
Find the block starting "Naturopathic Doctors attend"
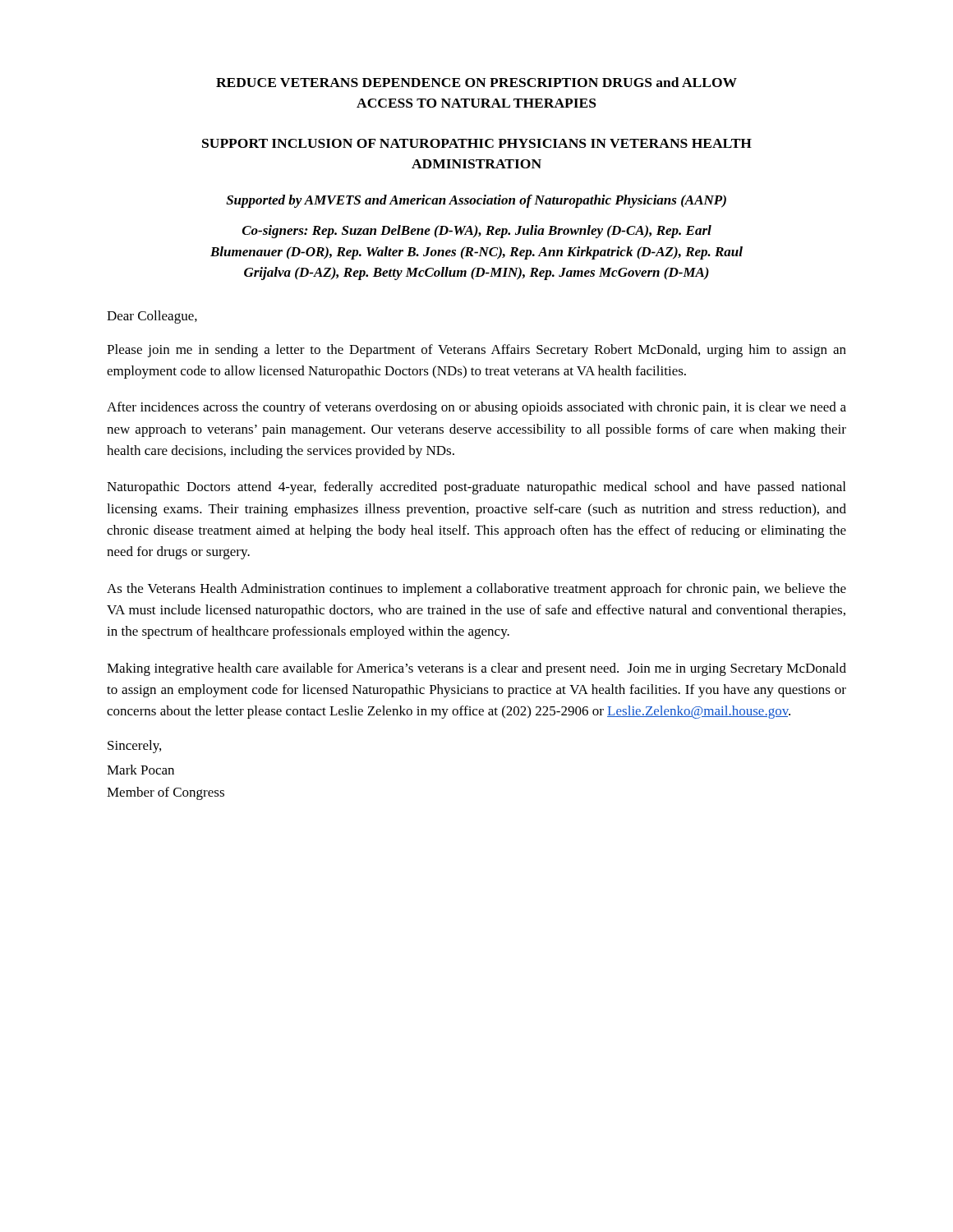(x=476, y=519)
